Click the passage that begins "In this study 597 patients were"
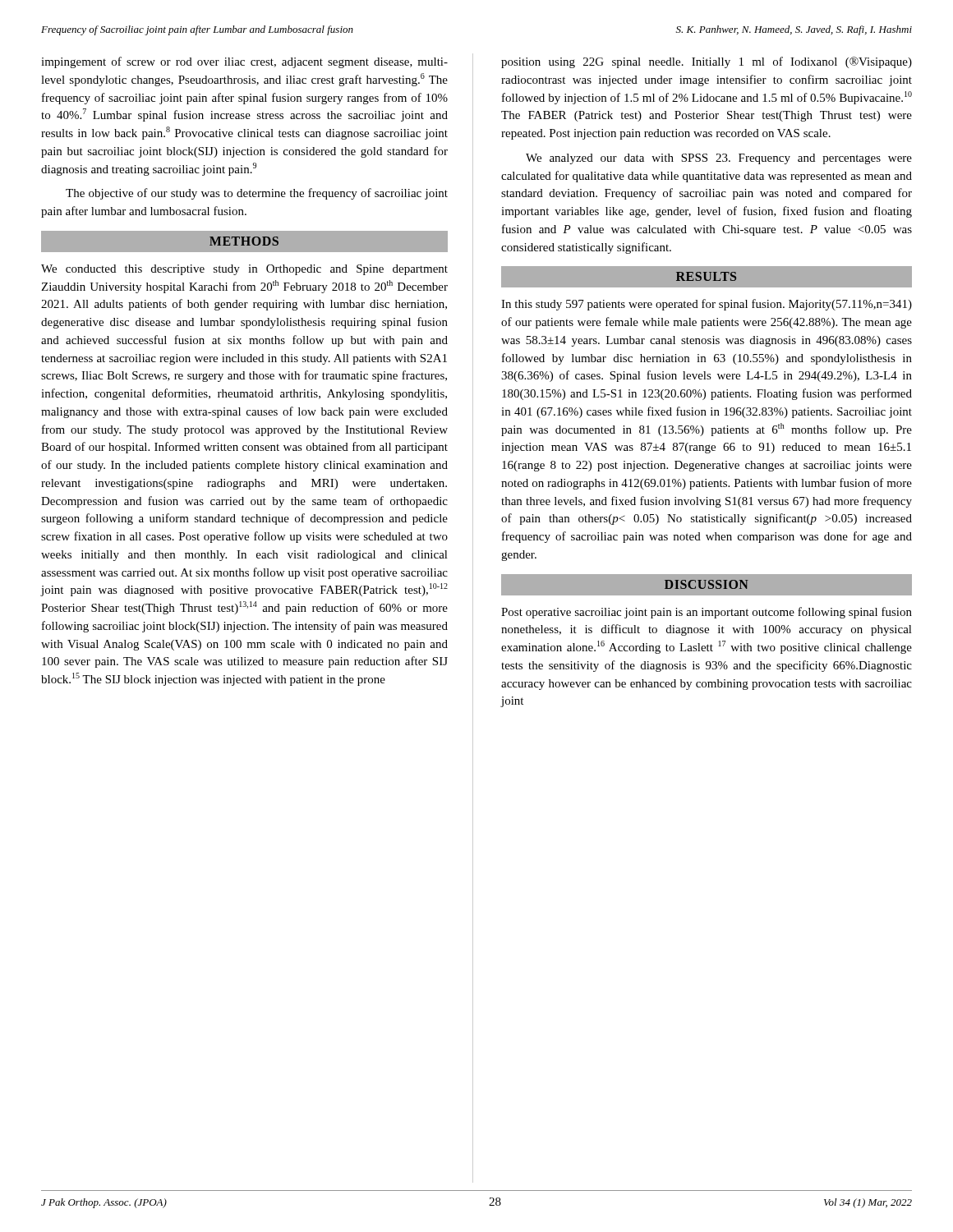Screen dimensions: 1232x953 point(707,430)
